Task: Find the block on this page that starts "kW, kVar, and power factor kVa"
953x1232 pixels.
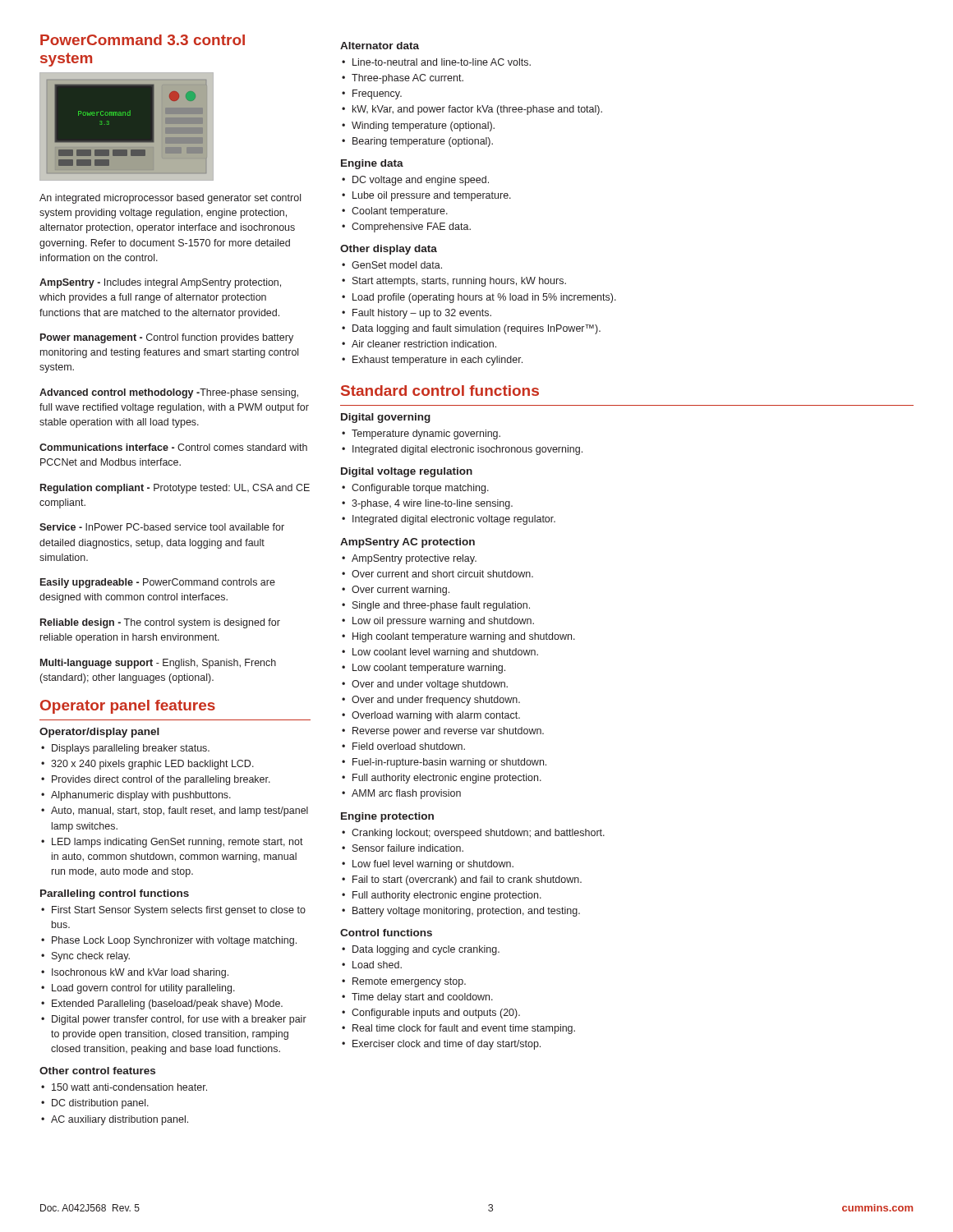Action: pos(472,110)
